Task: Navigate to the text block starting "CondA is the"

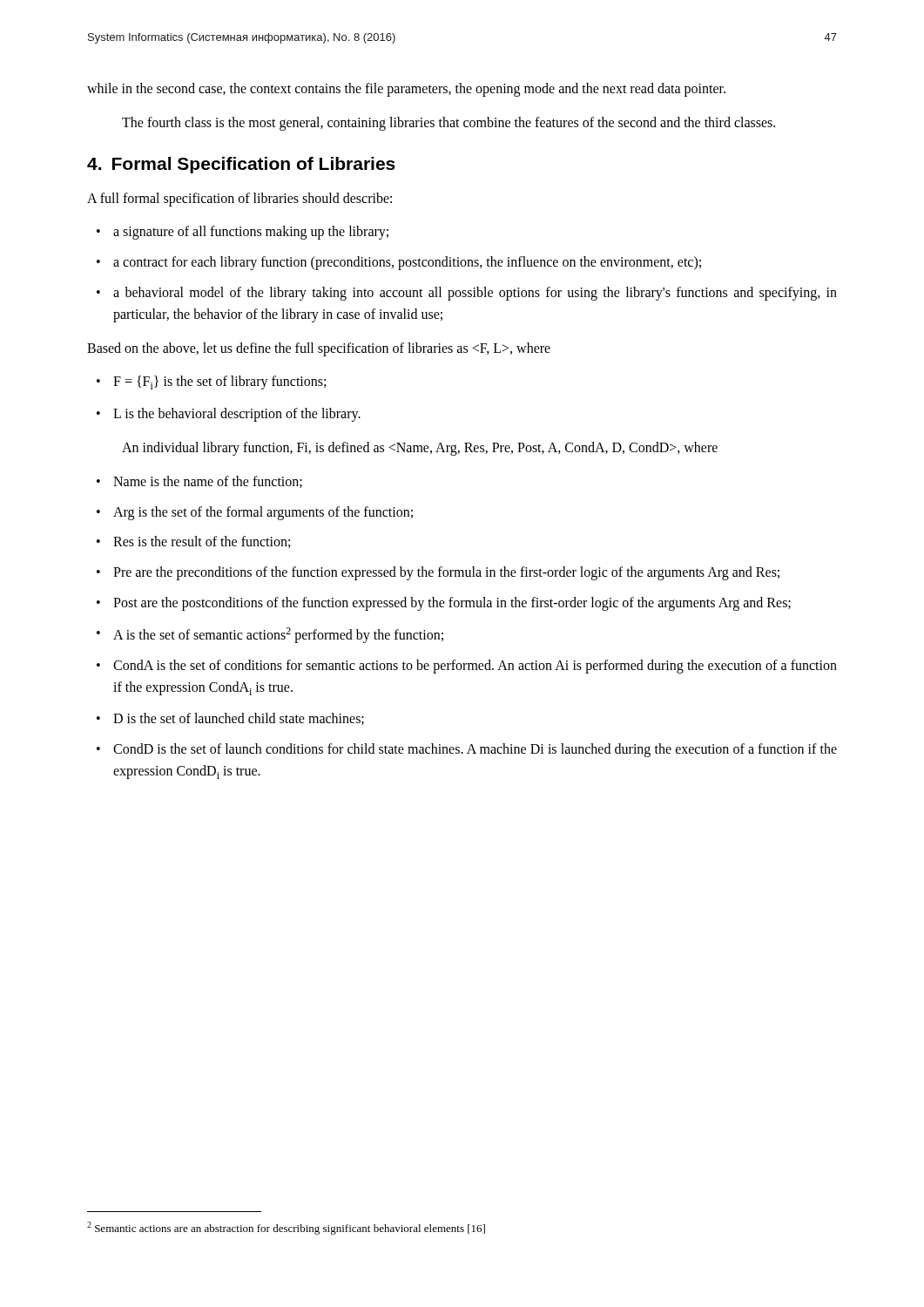Action: [475, 678]
